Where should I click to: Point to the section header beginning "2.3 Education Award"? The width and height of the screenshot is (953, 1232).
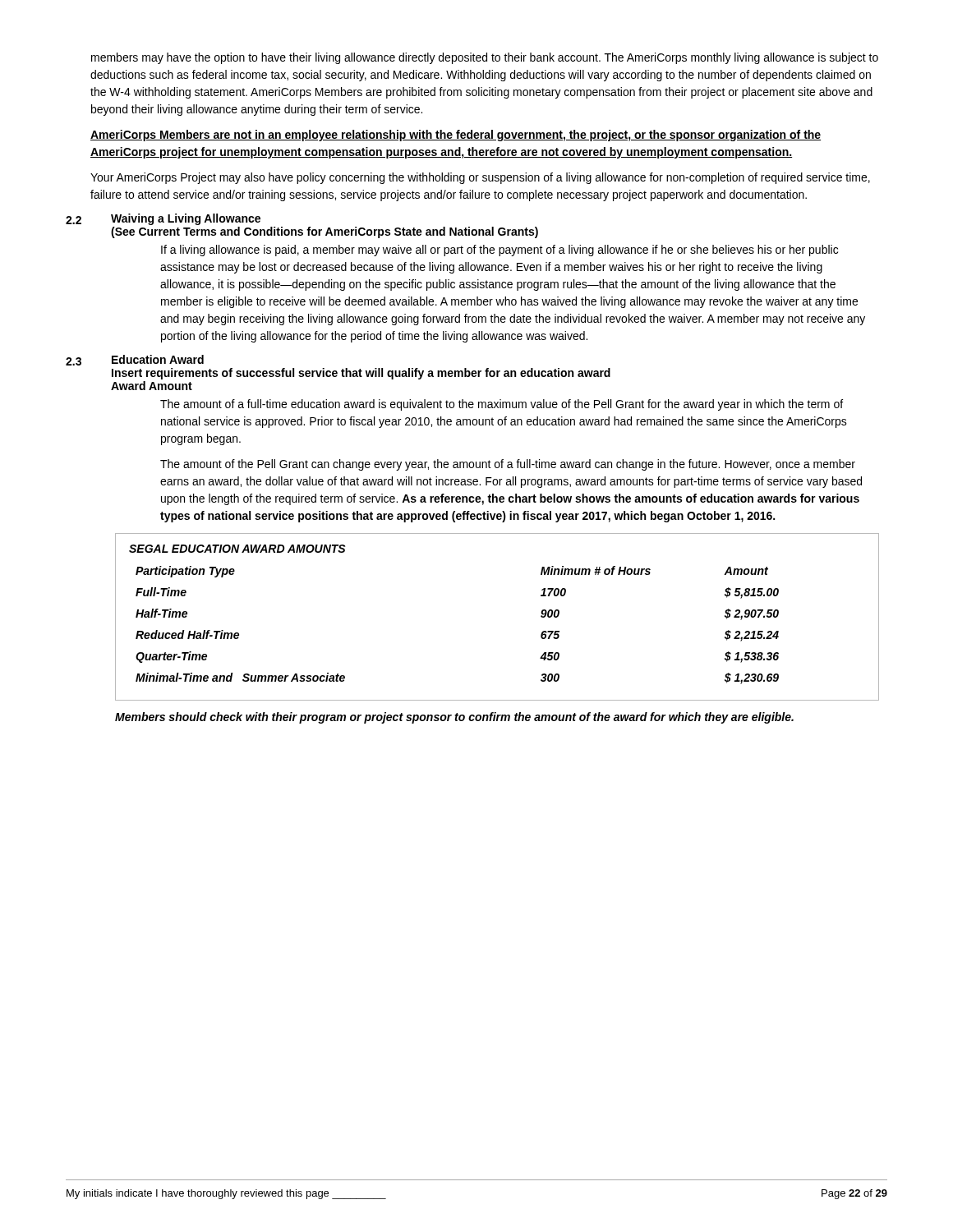(476, 373)
